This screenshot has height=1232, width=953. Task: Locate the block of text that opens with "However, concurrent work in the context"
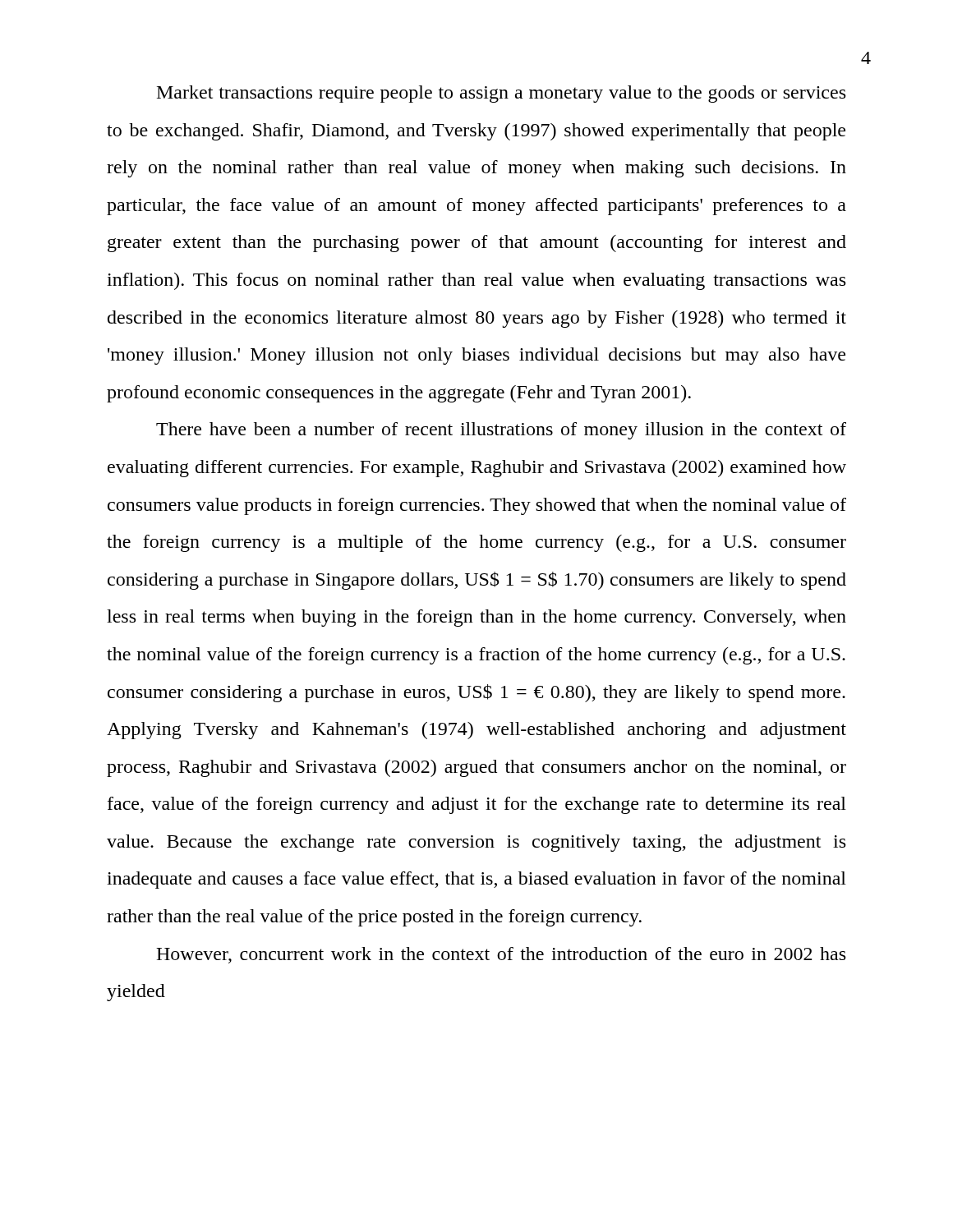[x=501, y=955]
